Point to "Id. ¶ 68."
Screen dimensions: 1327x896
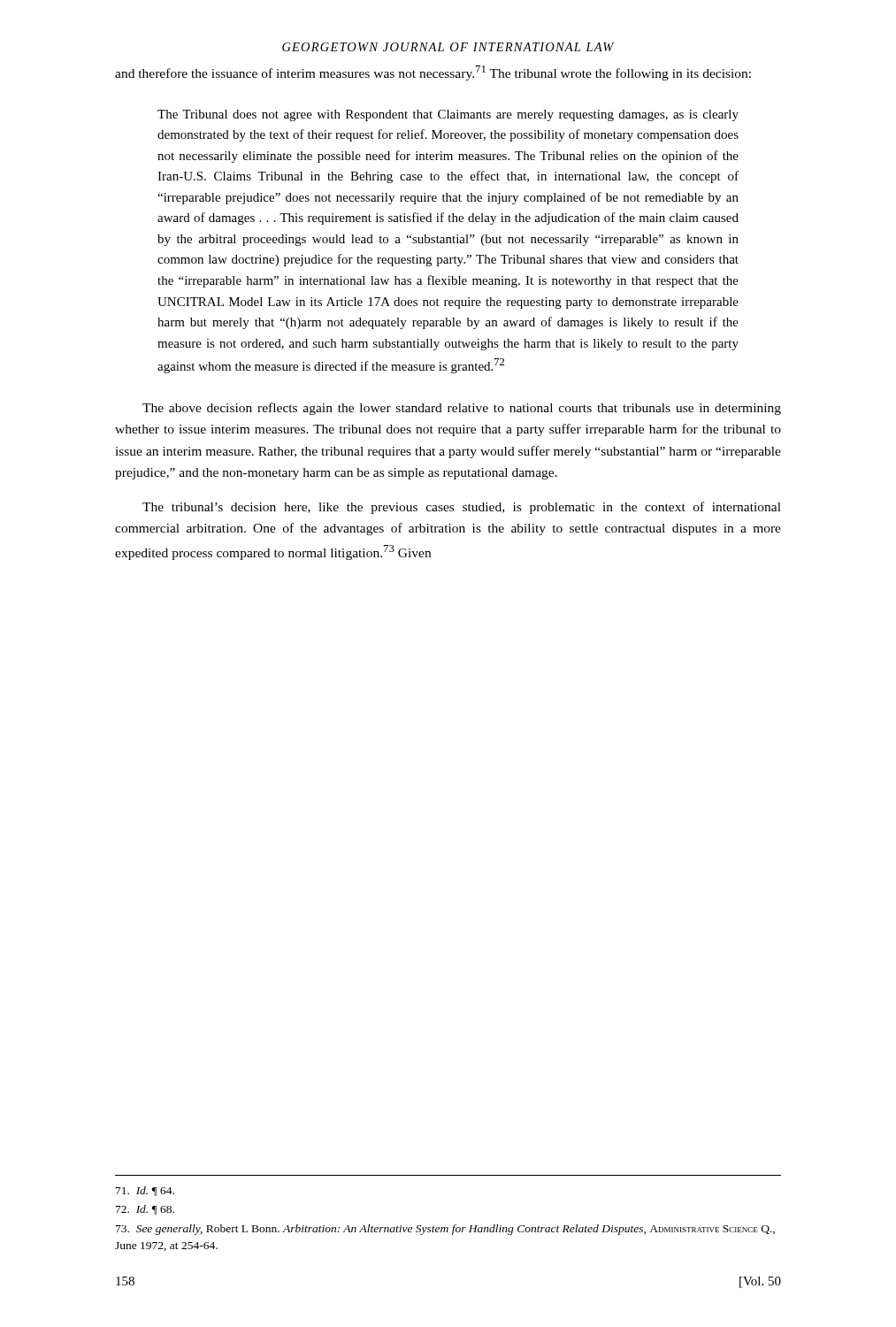click(x=145, y=1209)
